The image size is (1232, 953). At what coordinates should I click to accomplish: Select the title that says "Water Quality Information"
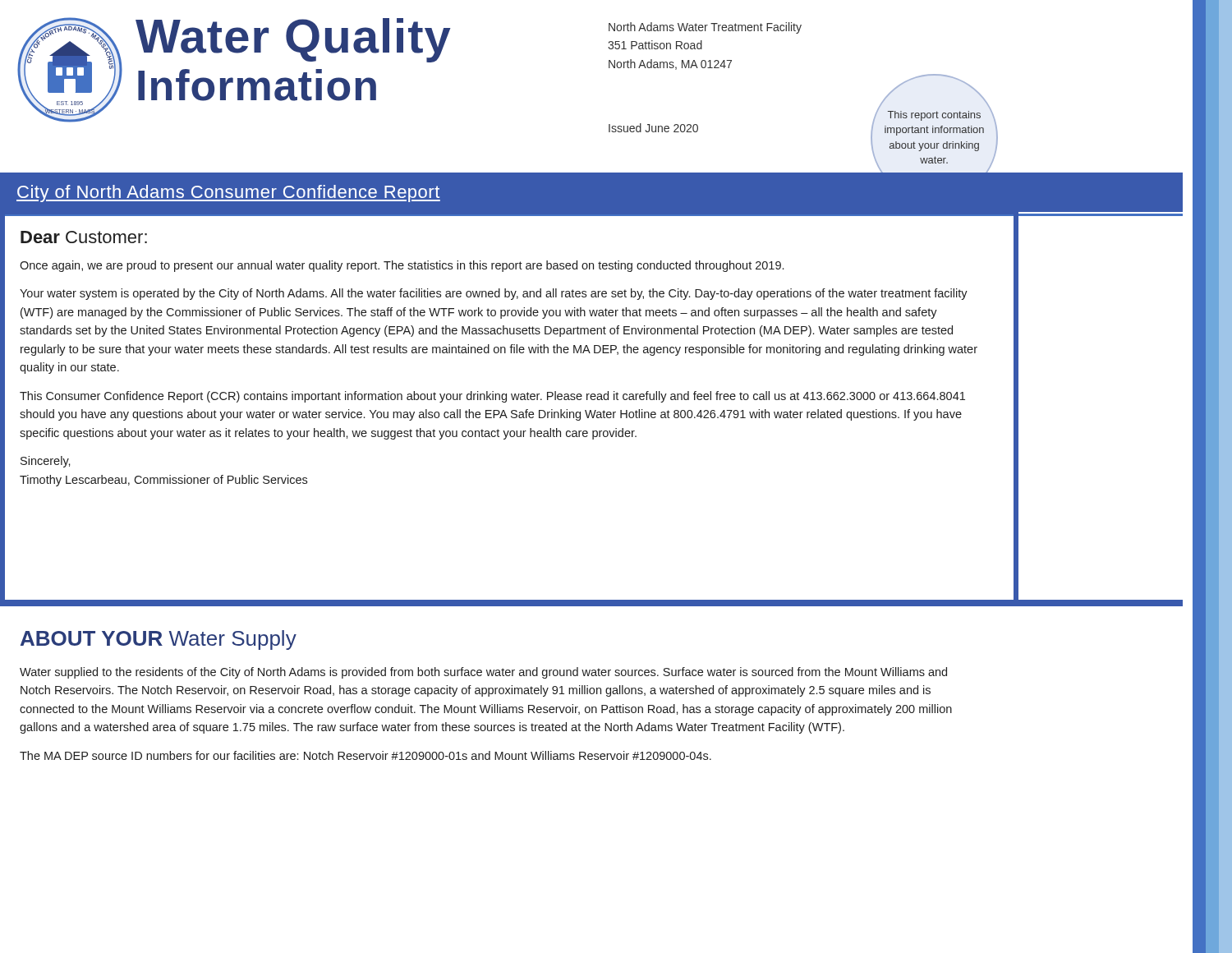click(349, 60)
